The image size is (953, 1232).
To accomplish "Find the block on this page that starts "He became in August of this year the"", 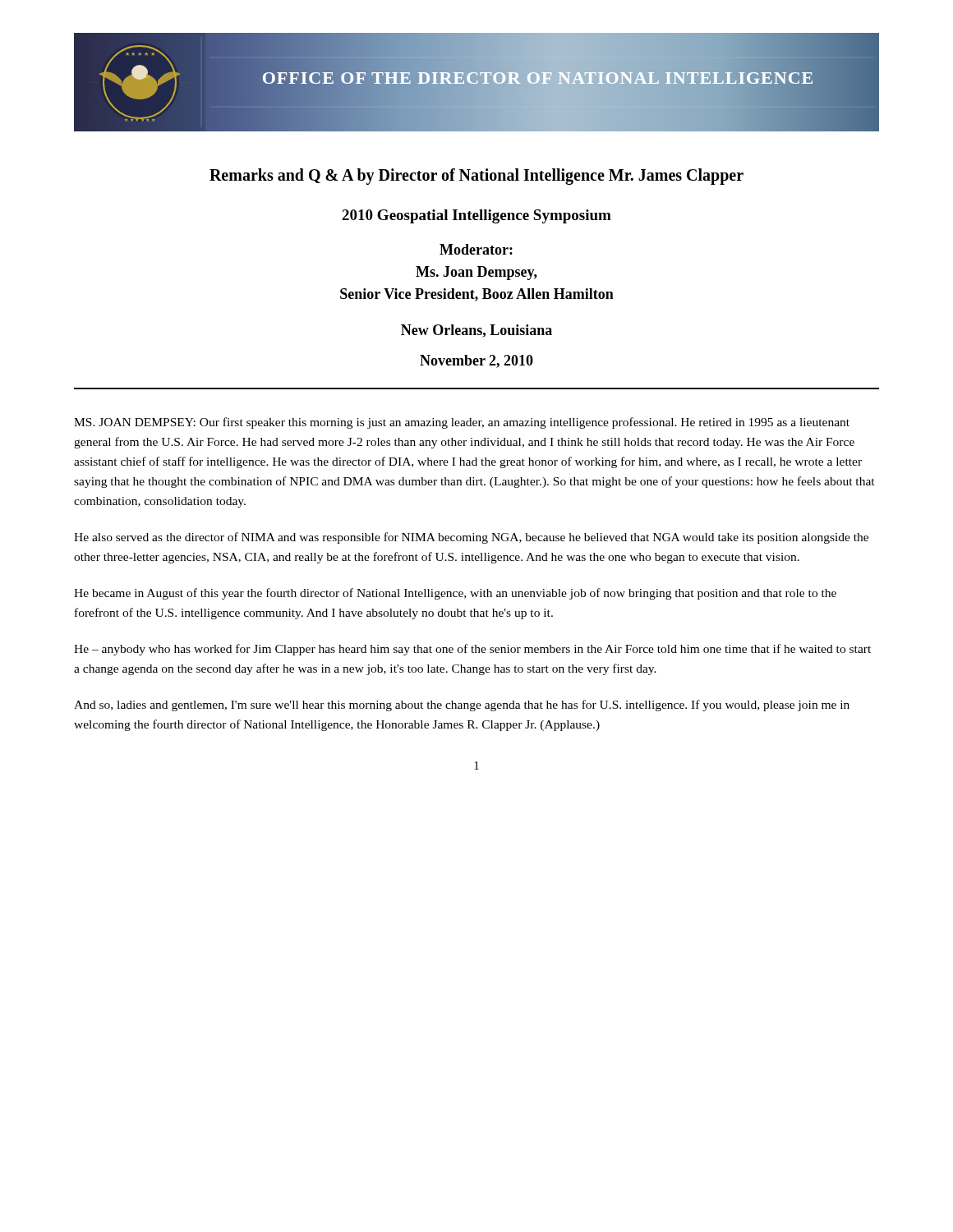I will [455, 603].
